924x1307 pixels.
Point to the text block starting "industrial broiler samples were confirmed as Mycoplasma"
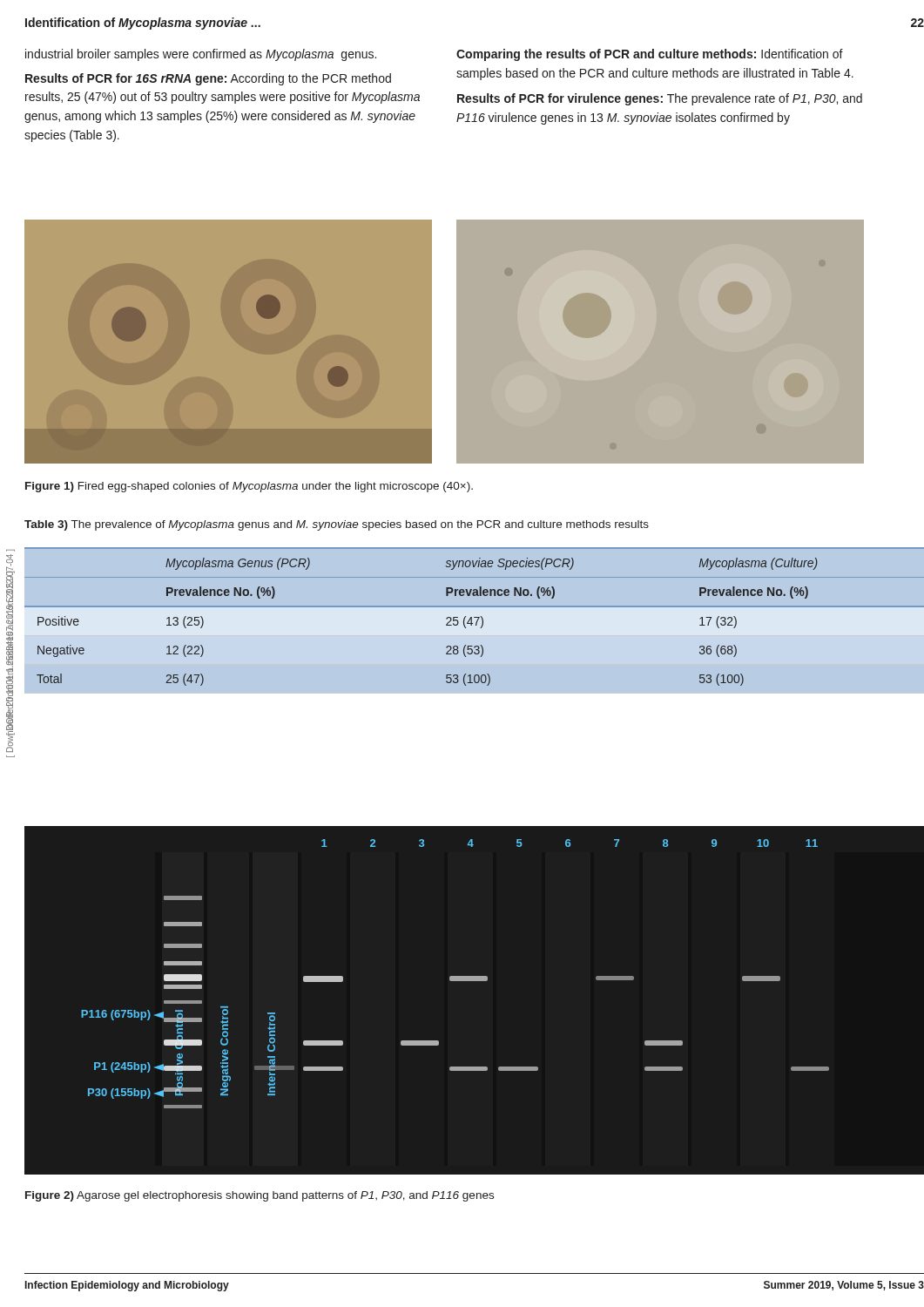click(201, 54)
